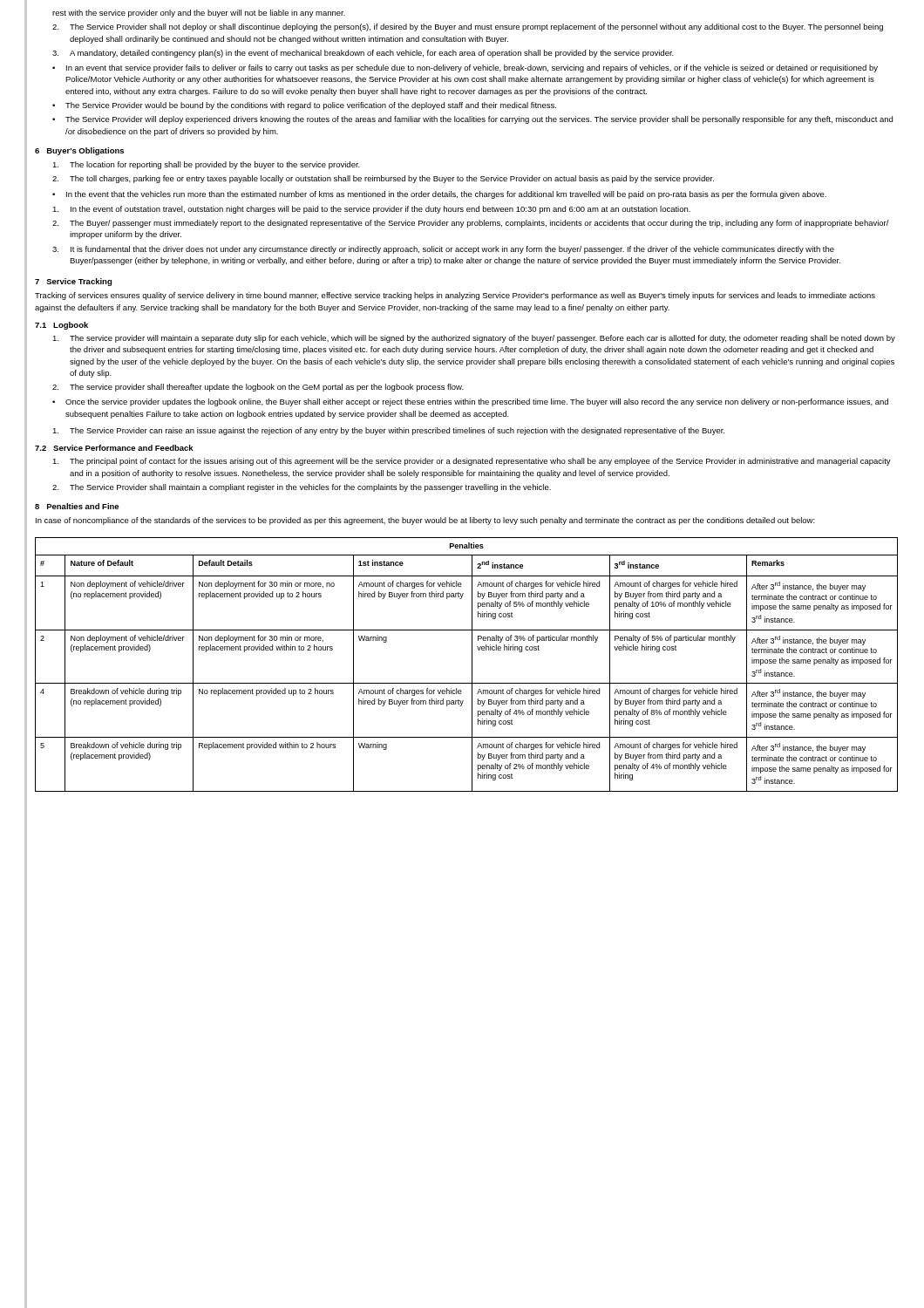This screenshot has width=924, height=1308.
Task: Click the passage that begins "In the event of outstation travel, outstation night"
Action: [x=372, y=209]
